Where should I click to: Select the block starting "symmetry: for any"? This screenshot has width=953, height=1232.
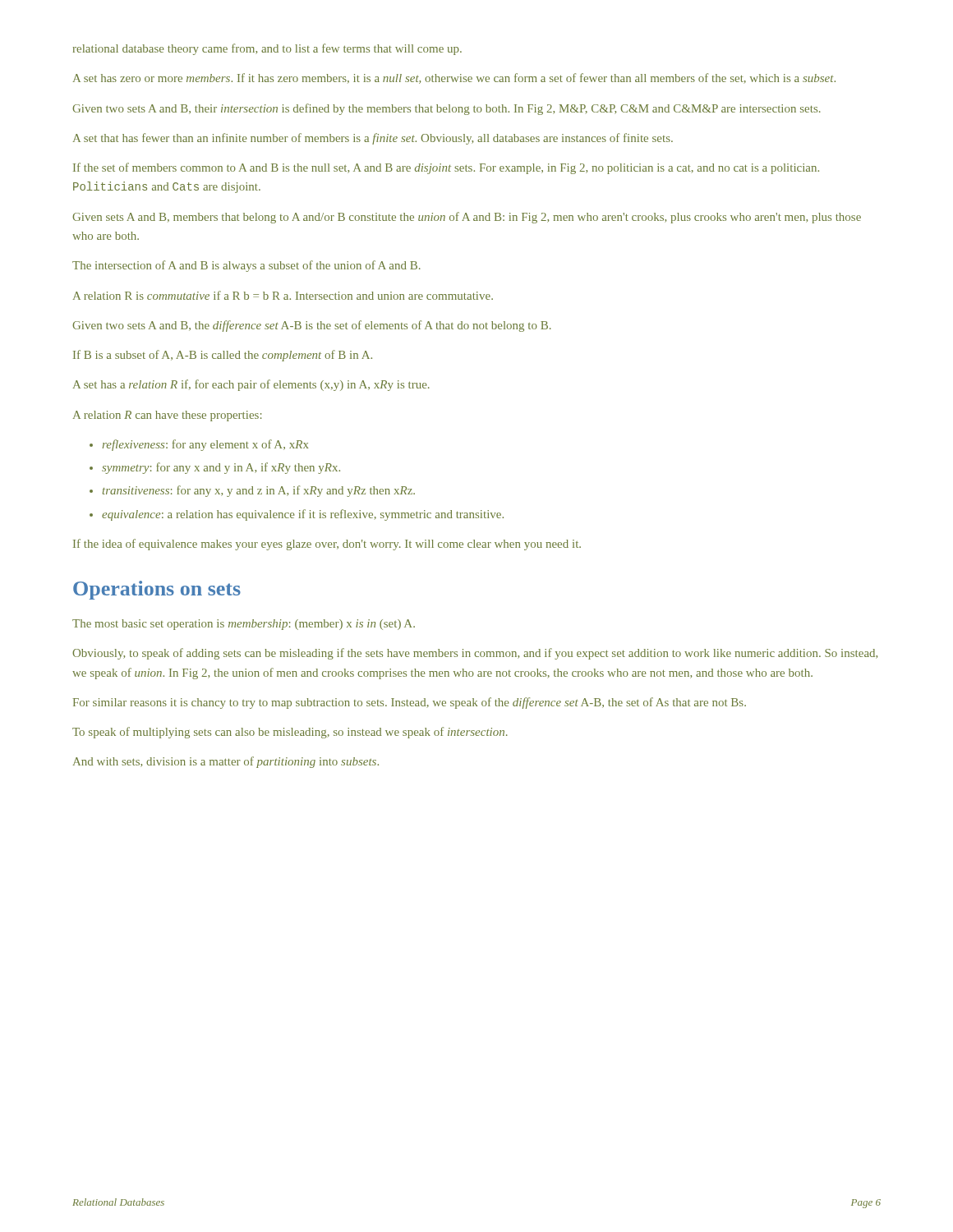tap(221, 468)
